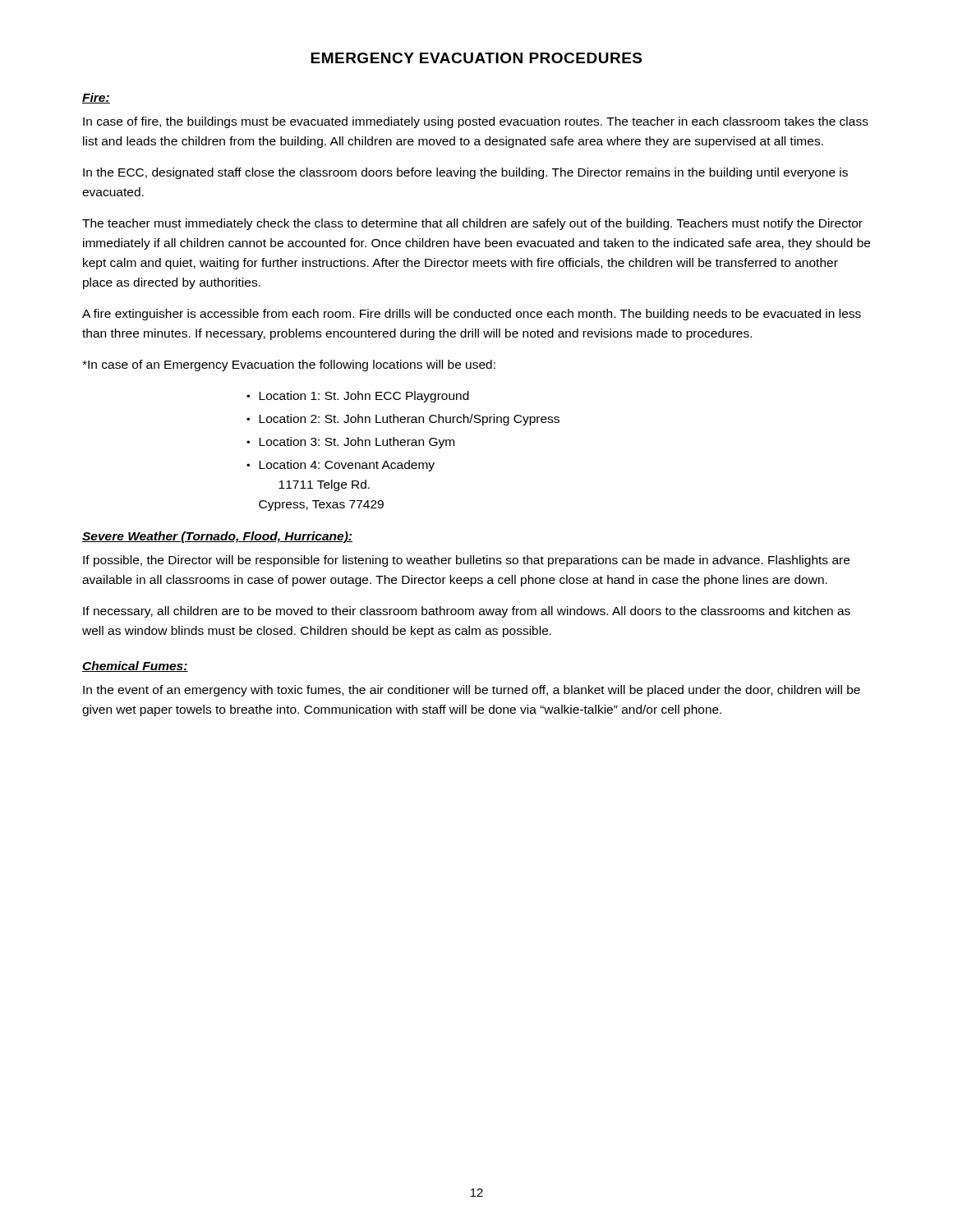The image size is (953, 1232).
Task: Click on the text block containing "The teacher must"
Action: pyautogui.click(x=476, y=253)
